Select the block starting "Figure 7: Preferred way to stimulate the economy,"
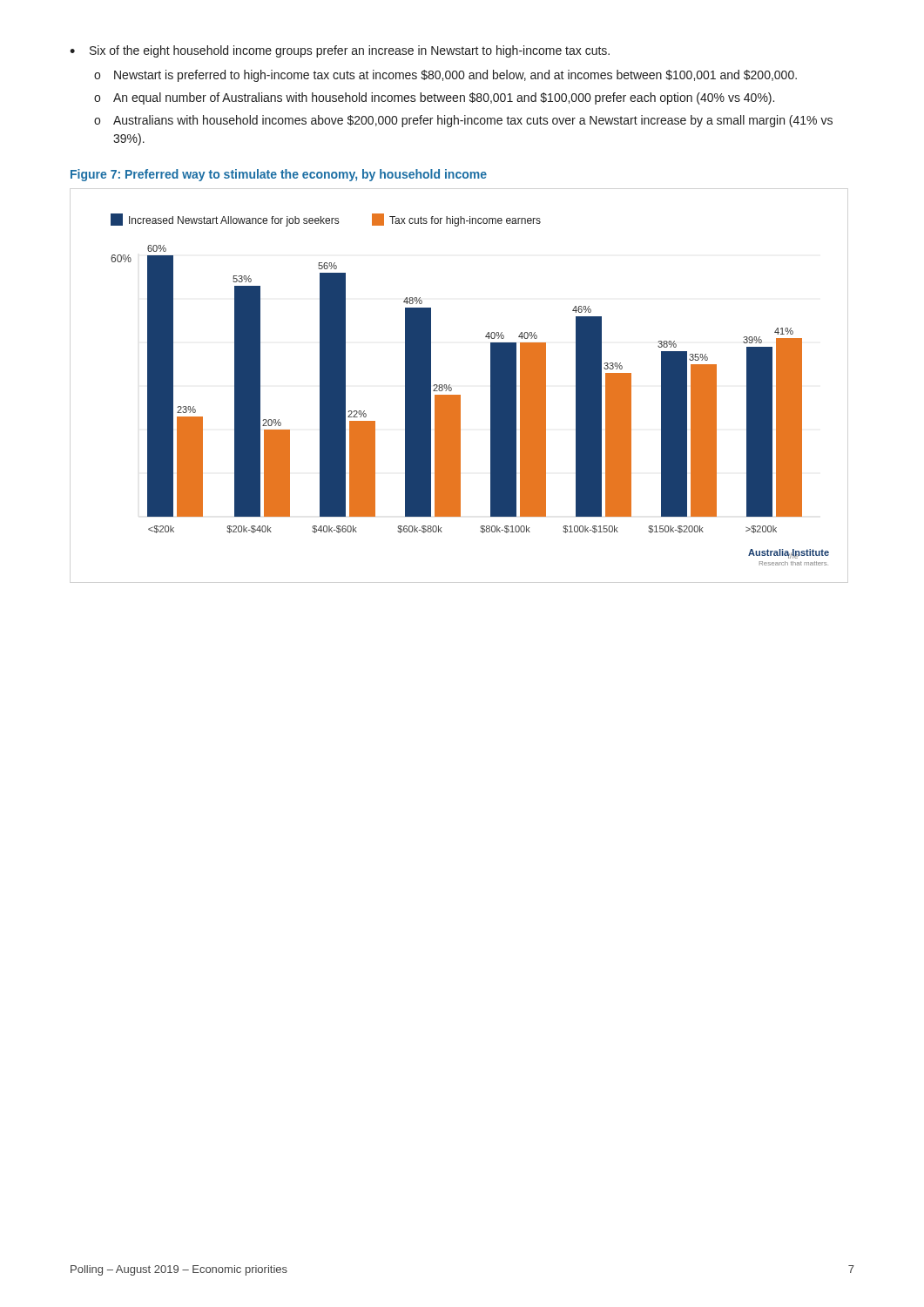 point(278,174)
